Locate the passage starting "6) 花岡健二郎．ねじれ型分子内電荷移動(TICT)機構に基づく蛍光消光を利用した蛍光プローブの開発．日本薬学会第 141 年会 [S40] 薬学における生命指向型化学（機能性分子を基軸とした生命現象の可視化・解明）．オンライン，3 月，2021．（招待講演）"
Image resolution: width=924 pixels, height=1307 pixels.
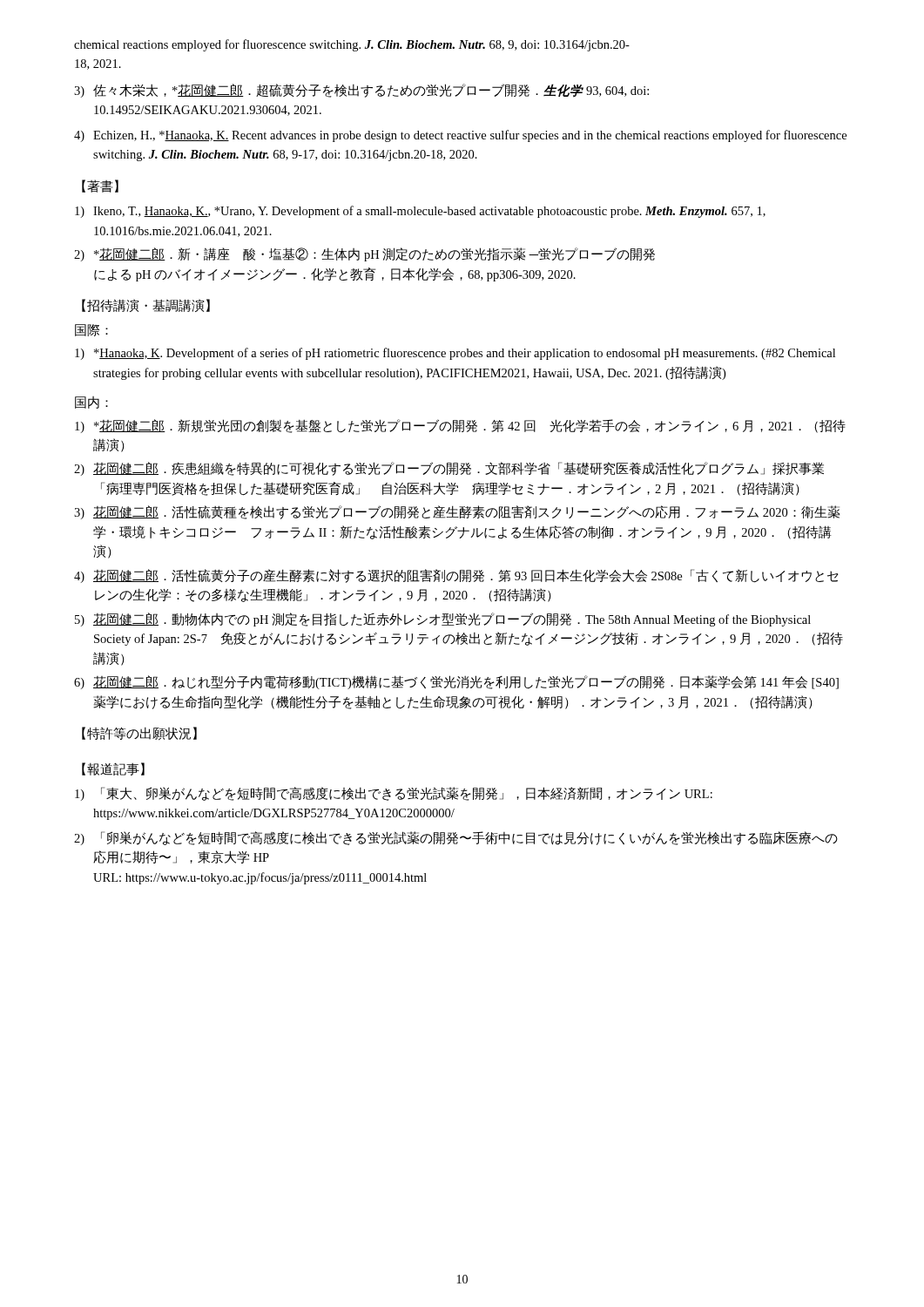tap(462, 692)
